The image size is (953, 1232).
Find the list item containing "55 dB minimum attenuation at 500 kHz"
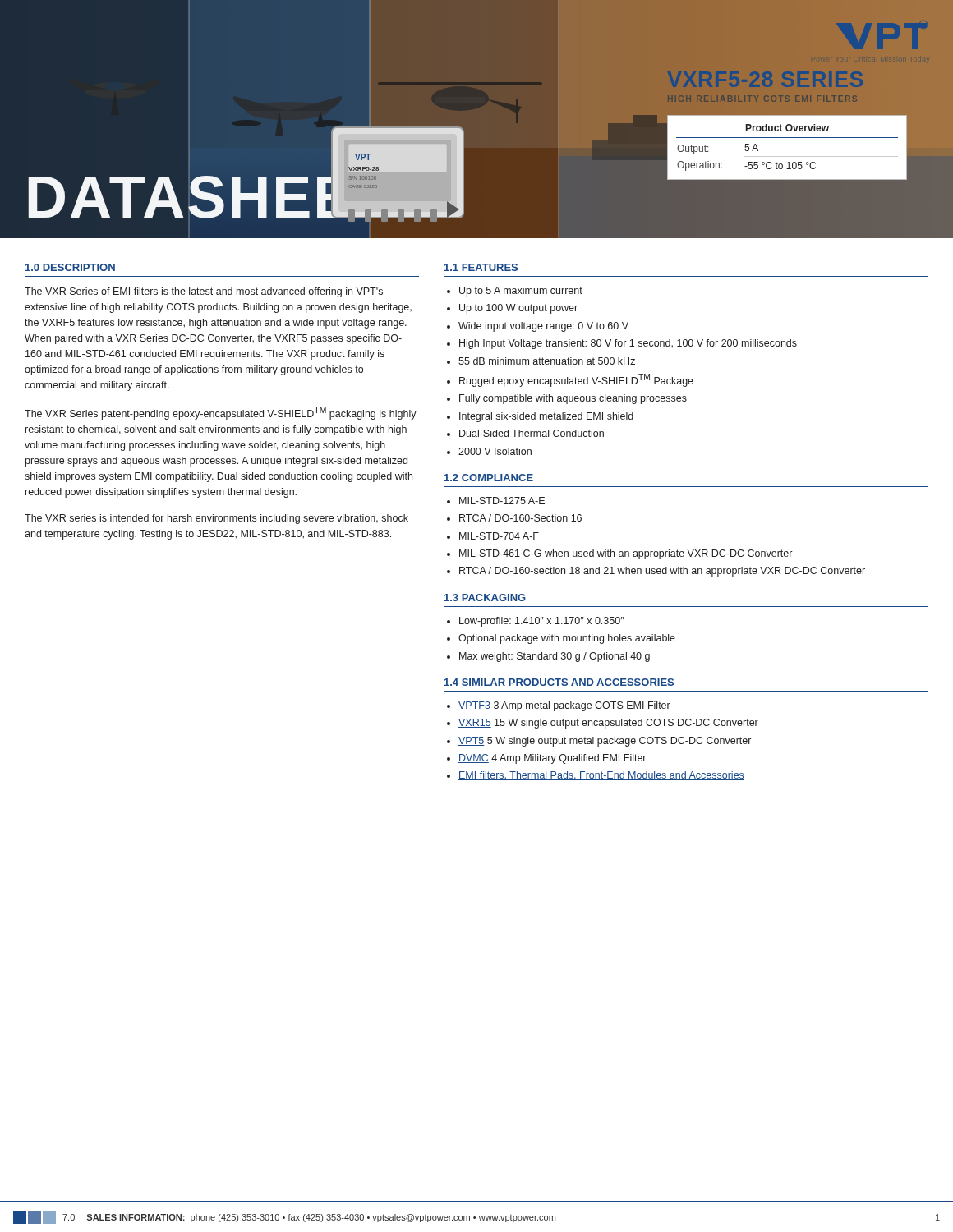coord(547,361)
